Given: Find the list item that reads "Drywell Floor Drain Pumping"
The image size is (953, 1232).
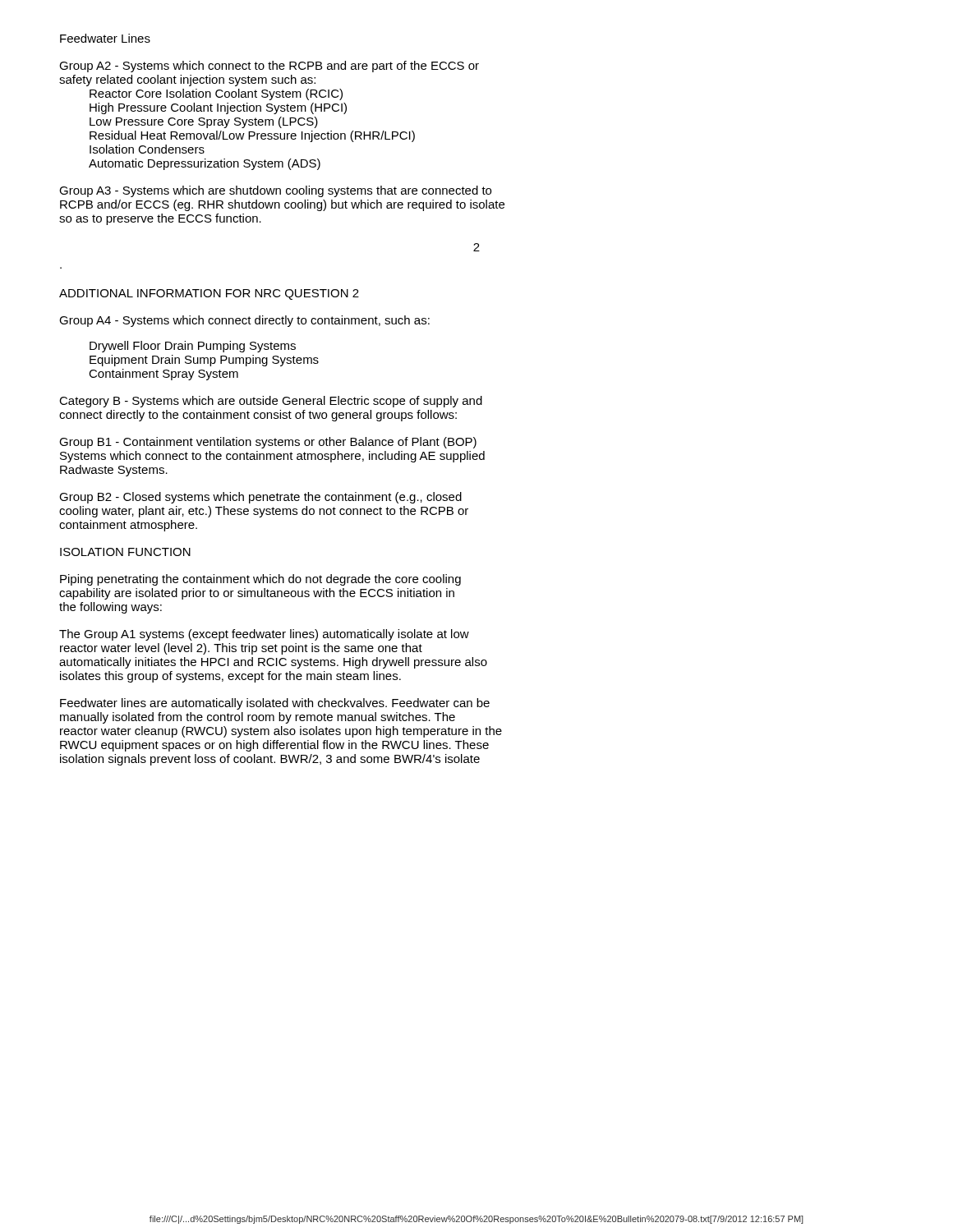Looking at the screenshot, I should click(x=192, y=345).
